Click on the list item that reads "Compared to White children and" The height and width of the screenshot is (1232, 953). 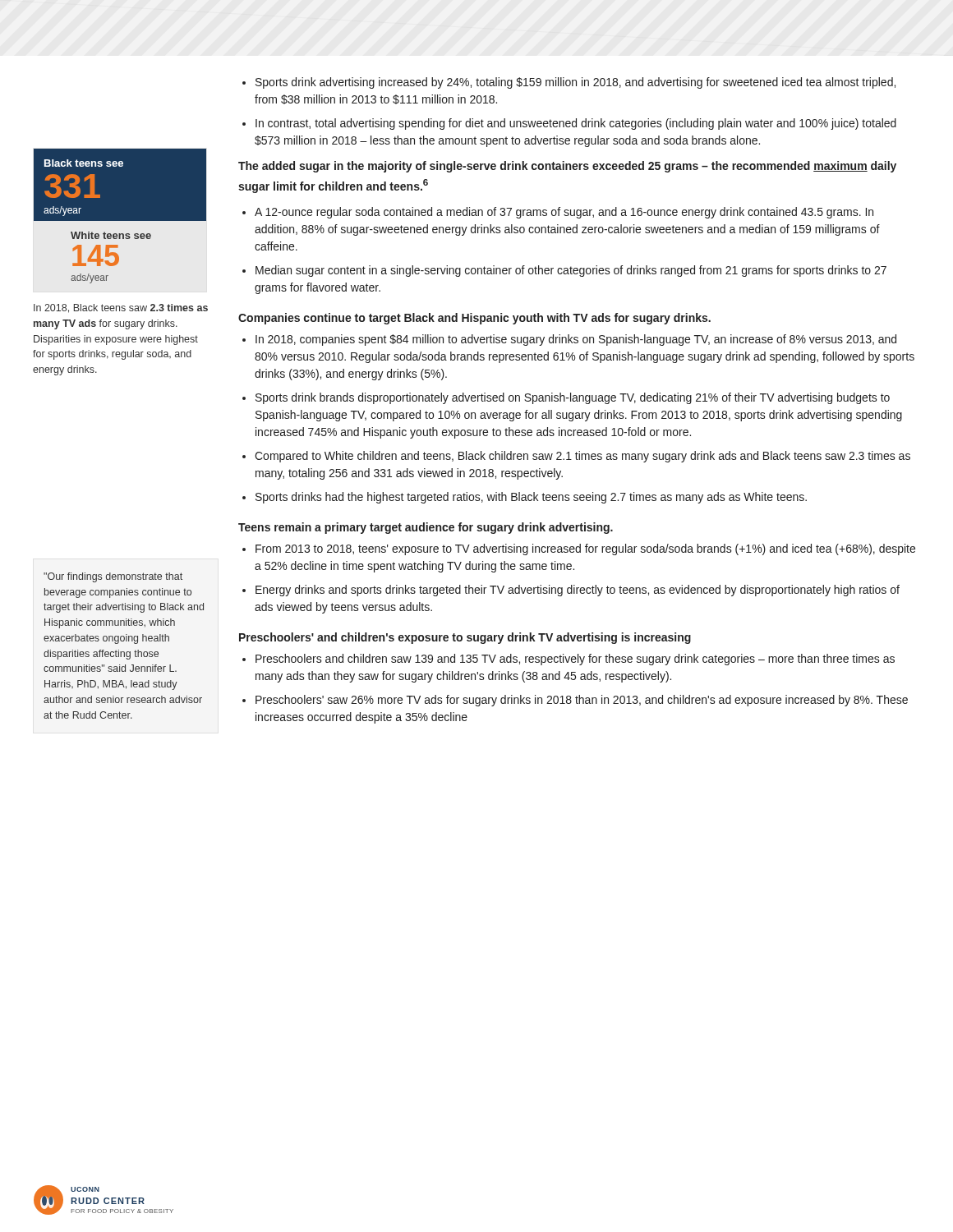pyautogui.click(x=583, y=464)
